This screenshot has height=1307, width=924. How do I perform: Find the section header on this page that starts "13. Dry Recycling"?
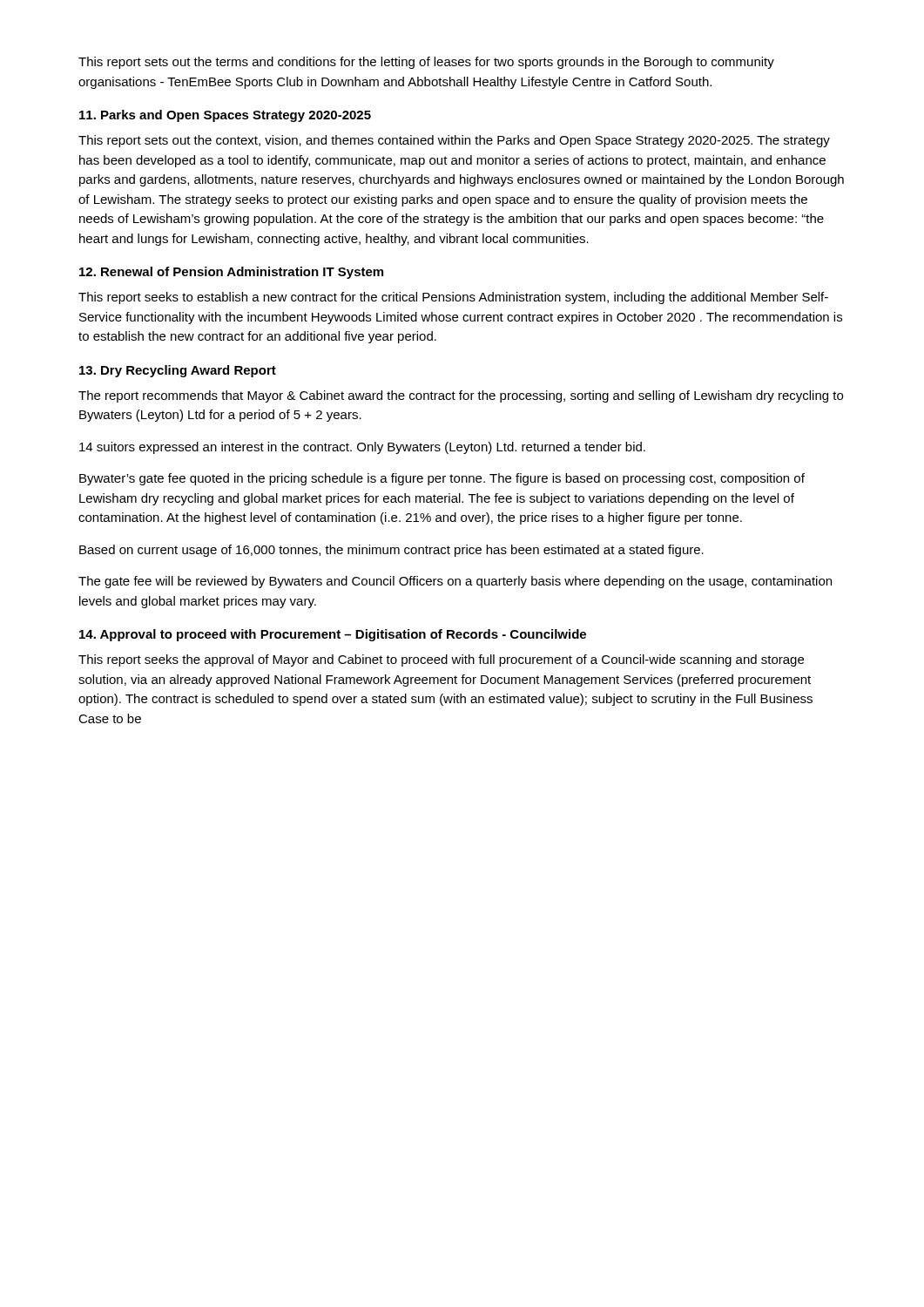(177, 369)
